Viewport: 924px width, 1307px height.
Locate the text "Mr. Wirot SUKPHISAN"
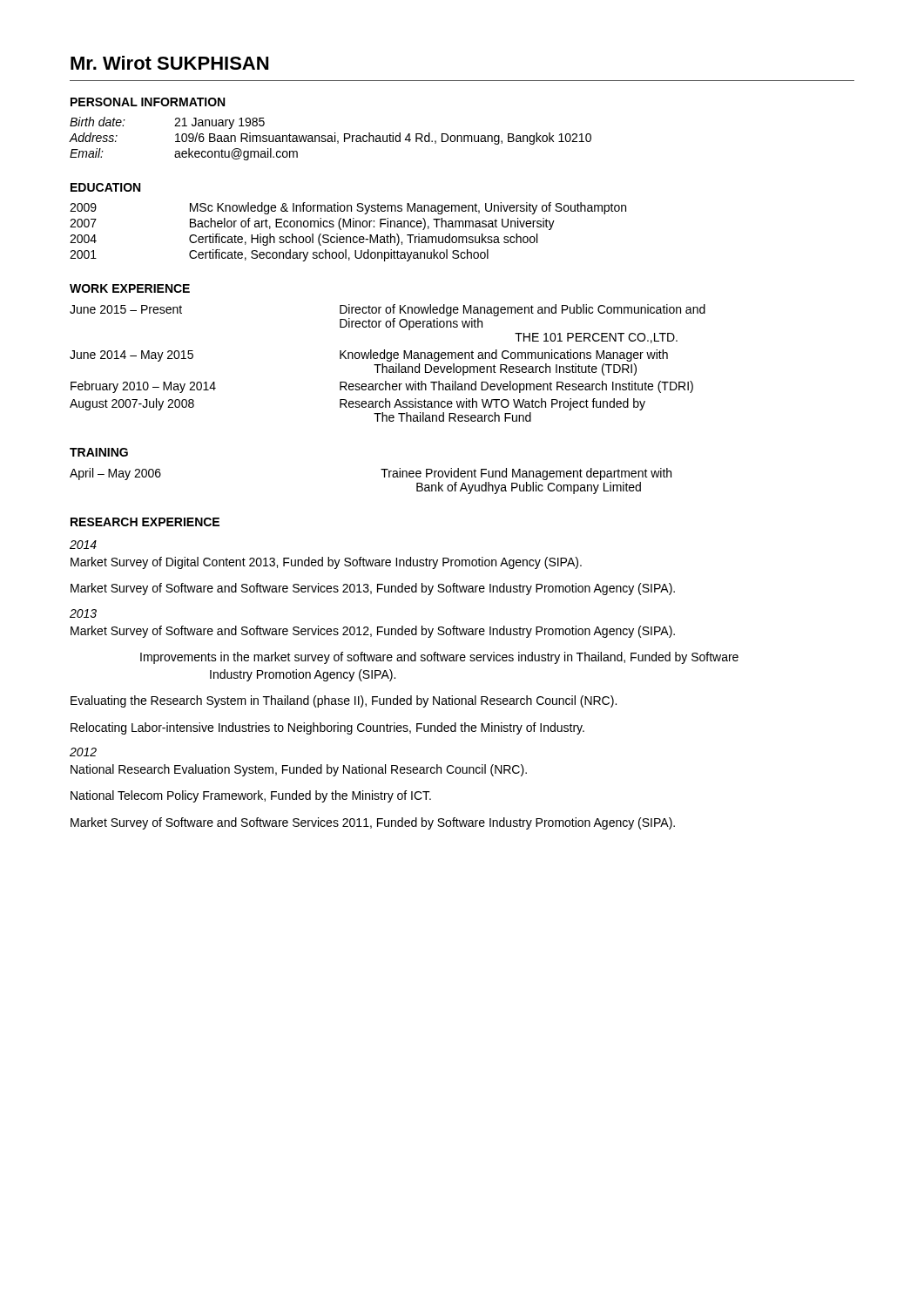[169, 63]
